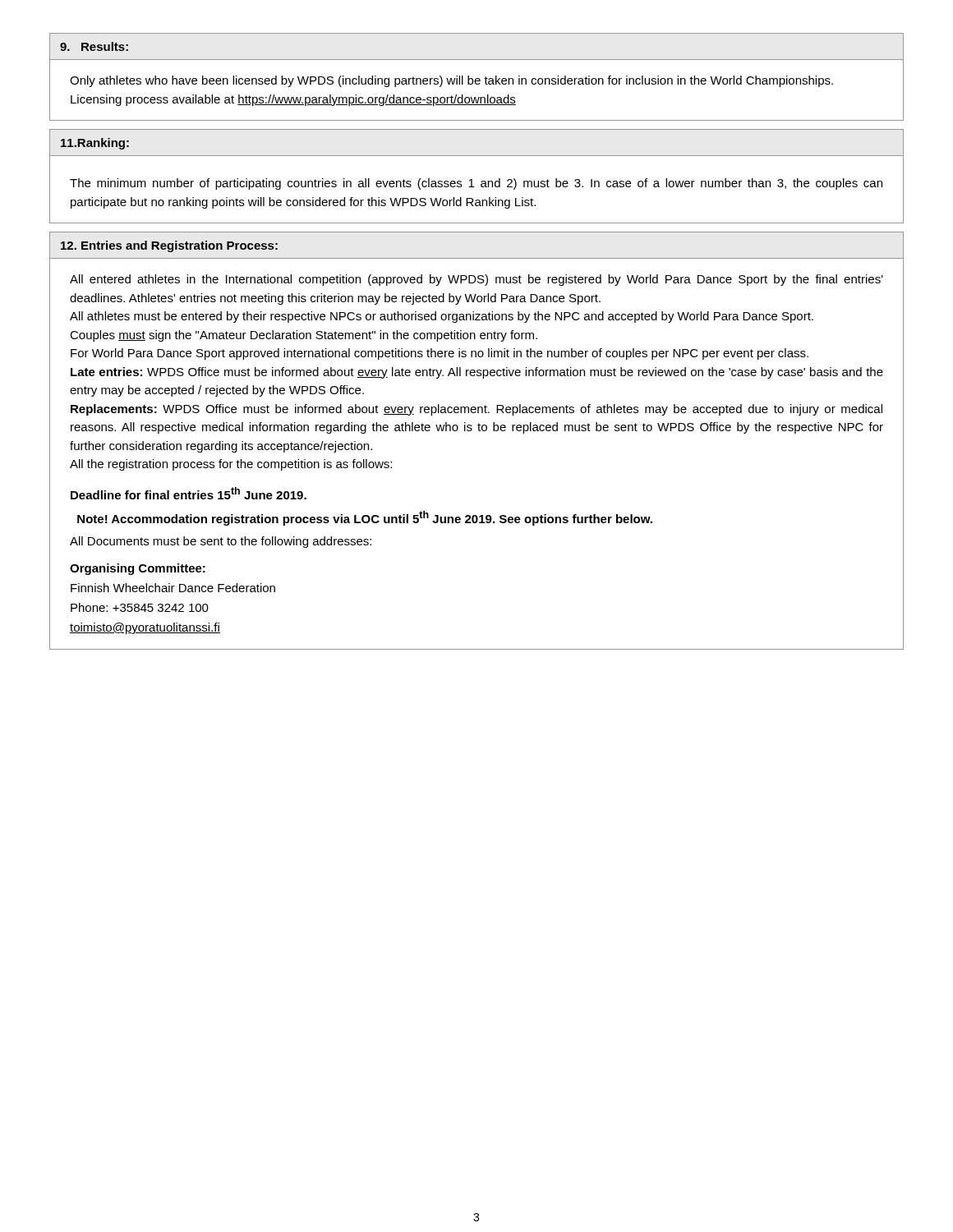Screen dimensions: 1232x953
Task: Point to the block beginning "Replacements: WPDS Office must be"
Action: 476,427
